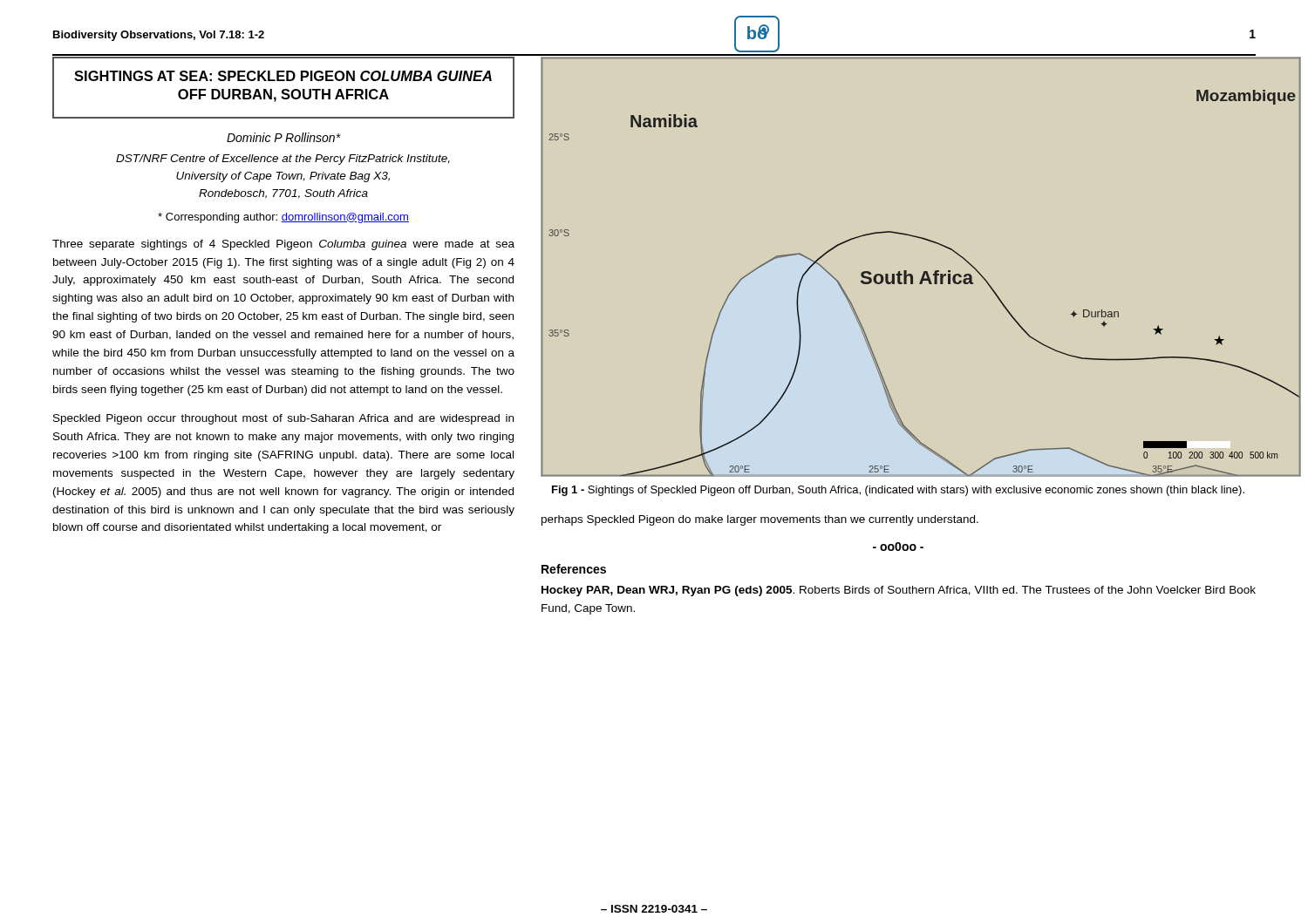Select the region starting "Three separate sightings of 4 Speckled Pigeon"
The image size is (1308, 924).
coord(283,316)
